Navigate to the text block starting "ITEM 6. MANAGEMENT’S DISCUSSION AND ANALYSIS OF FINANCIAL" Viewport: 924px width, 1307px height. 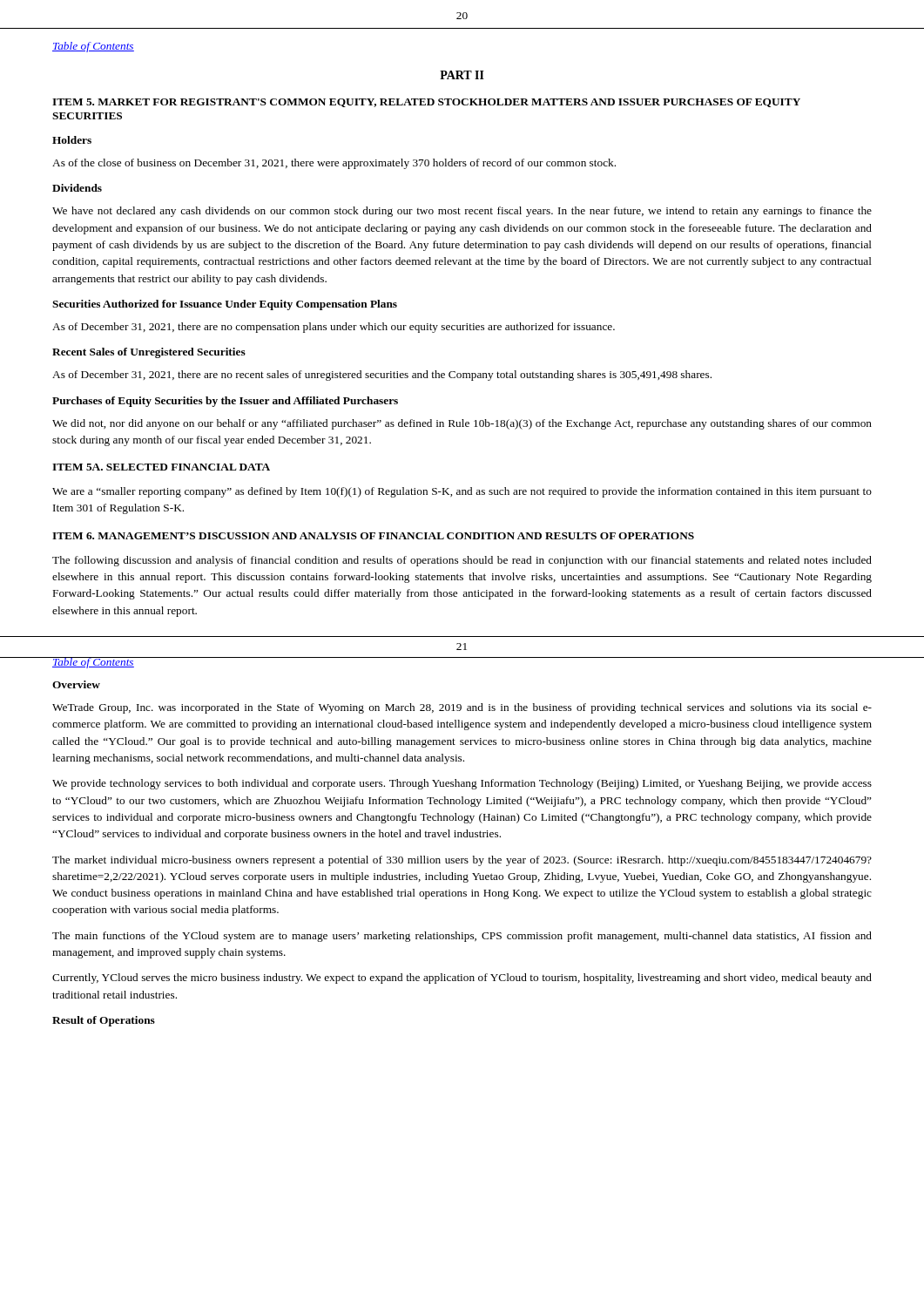click(373, 535)
